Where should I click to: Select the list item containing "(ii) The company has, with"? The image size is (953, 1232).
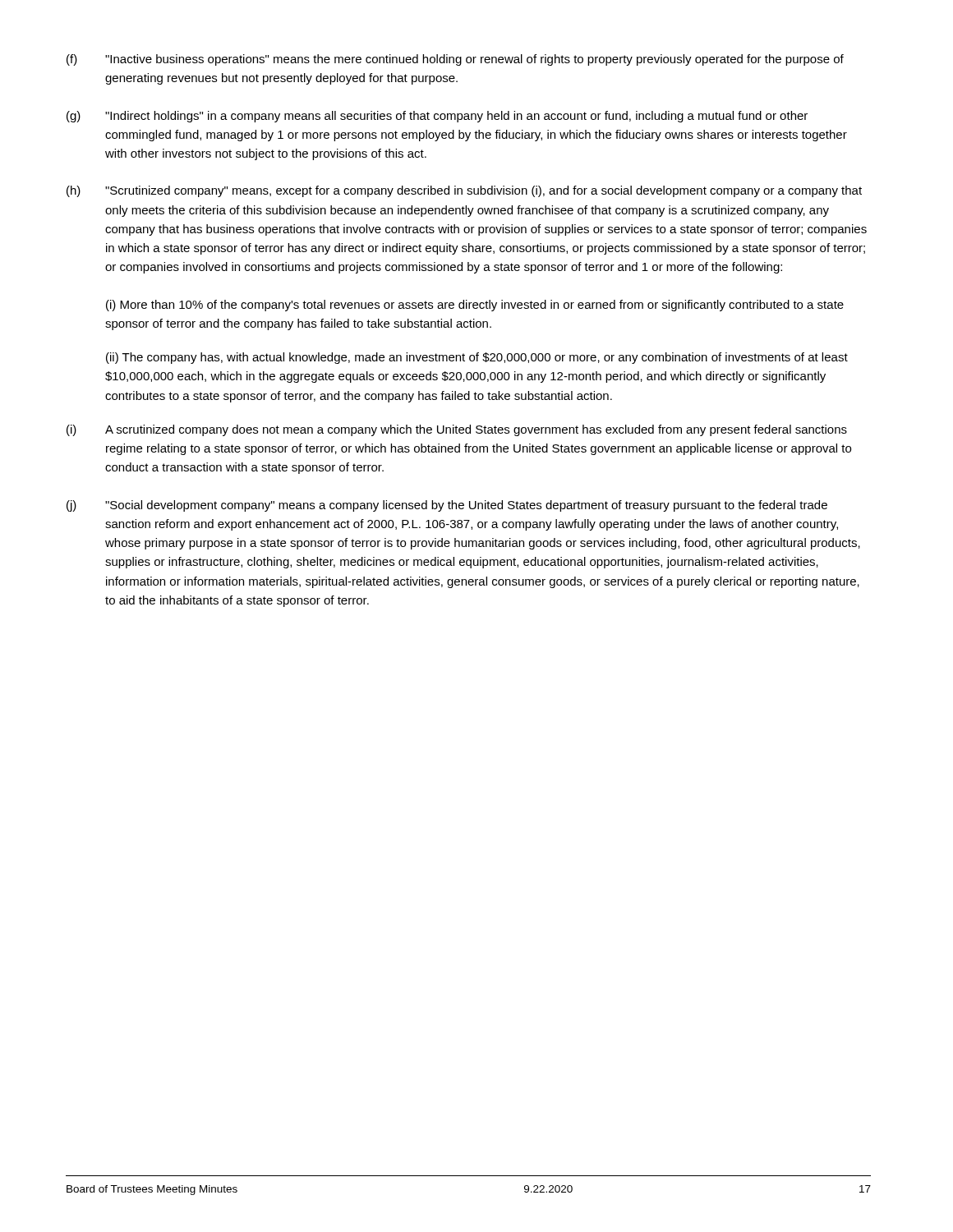click(476, 376)
